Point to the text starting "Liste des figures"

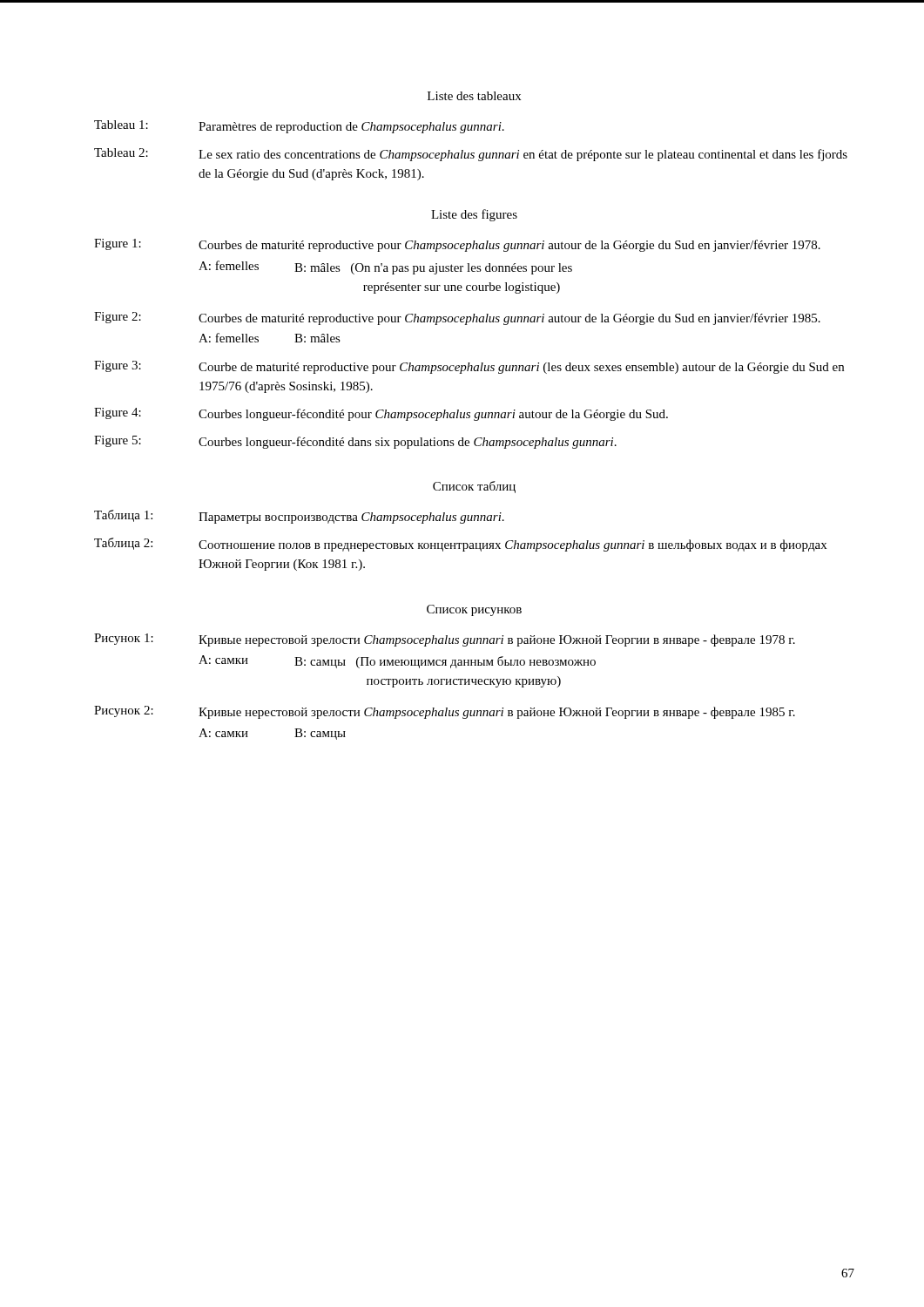point(474,215)
